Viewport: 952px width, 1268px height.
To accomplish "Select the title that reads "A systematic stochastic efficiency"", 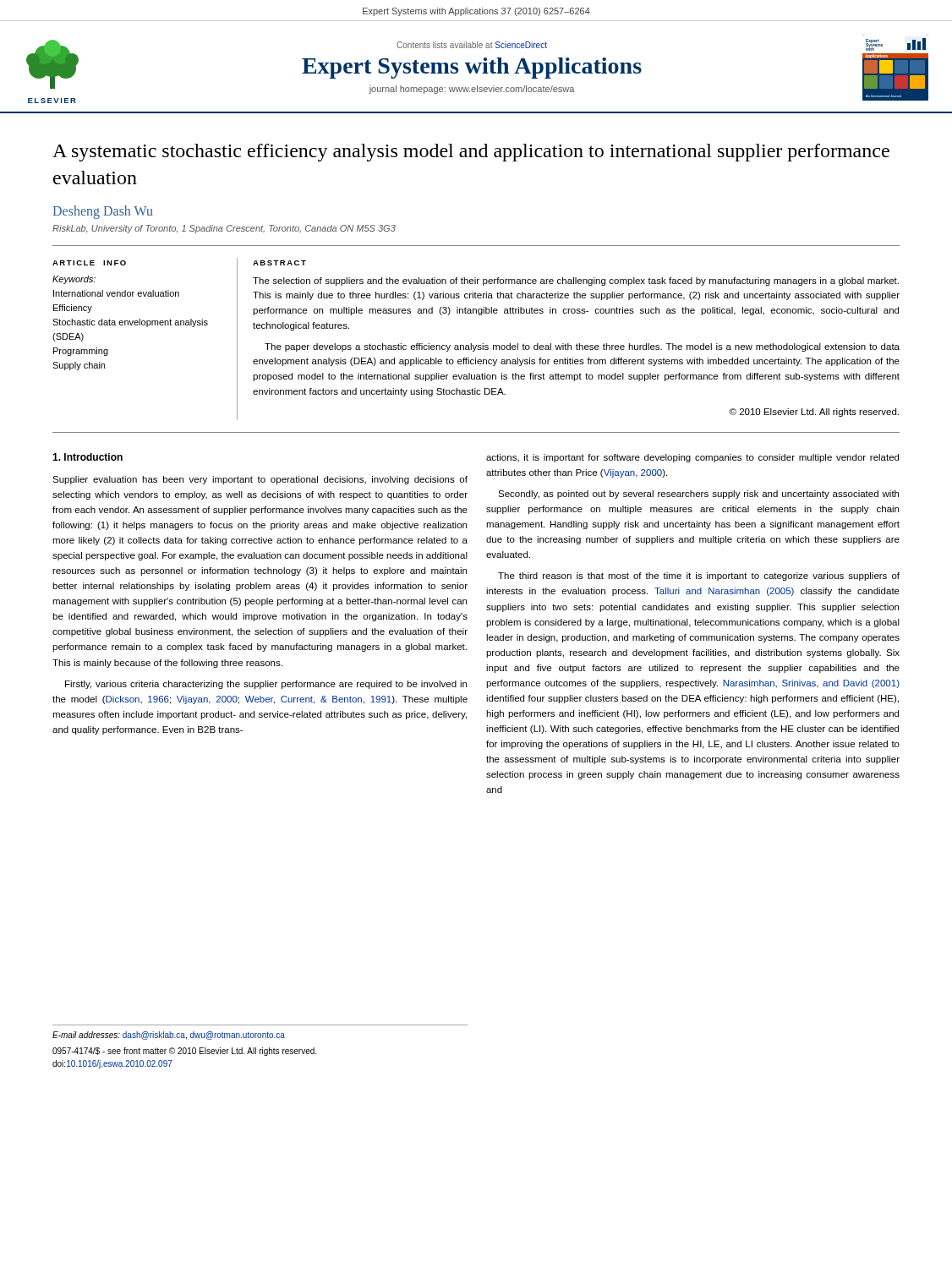I will (x=471, y=164).
